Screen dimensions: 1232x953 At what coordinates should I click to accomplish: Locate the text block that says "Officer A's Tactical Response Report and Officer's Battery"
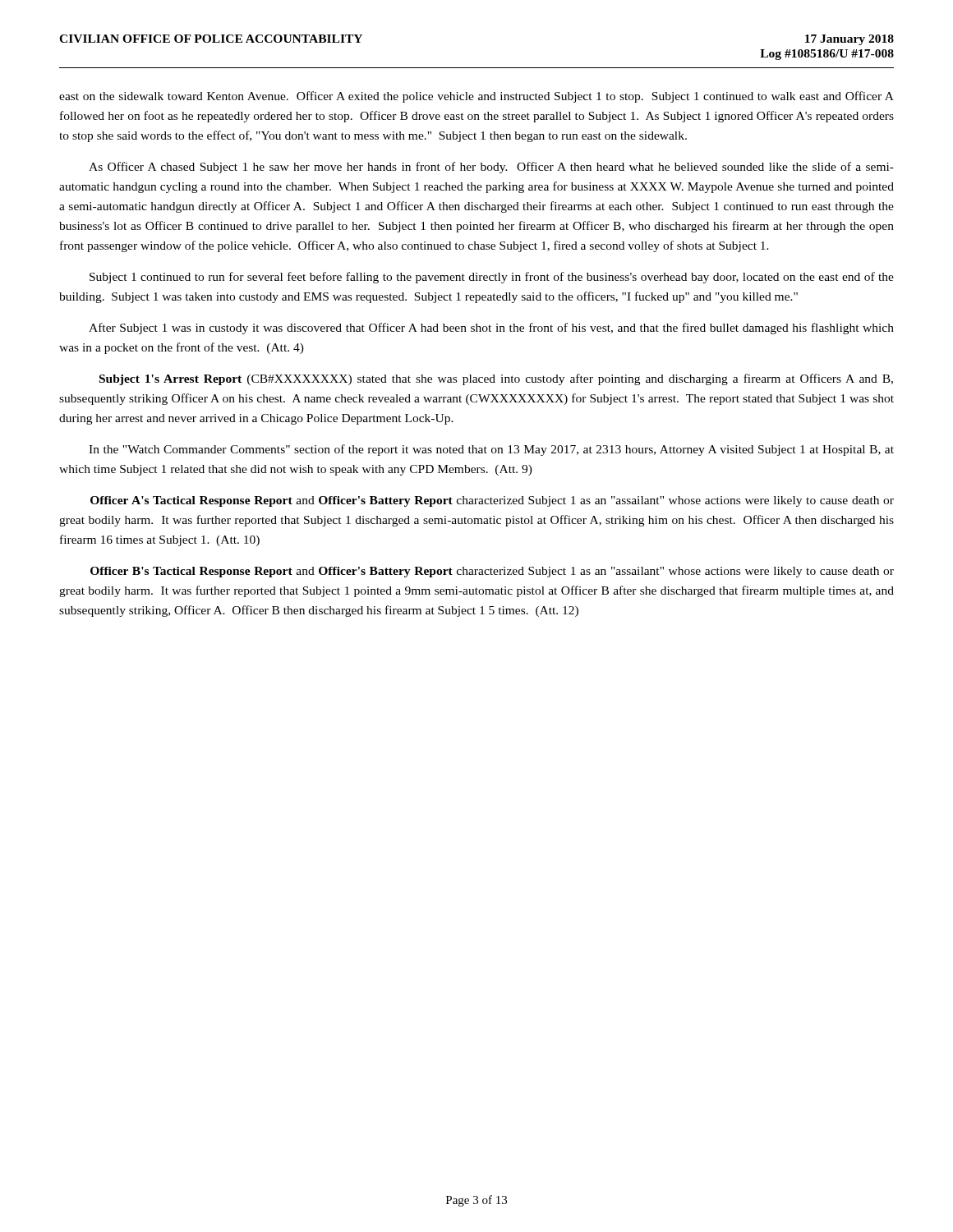point(476,520)
